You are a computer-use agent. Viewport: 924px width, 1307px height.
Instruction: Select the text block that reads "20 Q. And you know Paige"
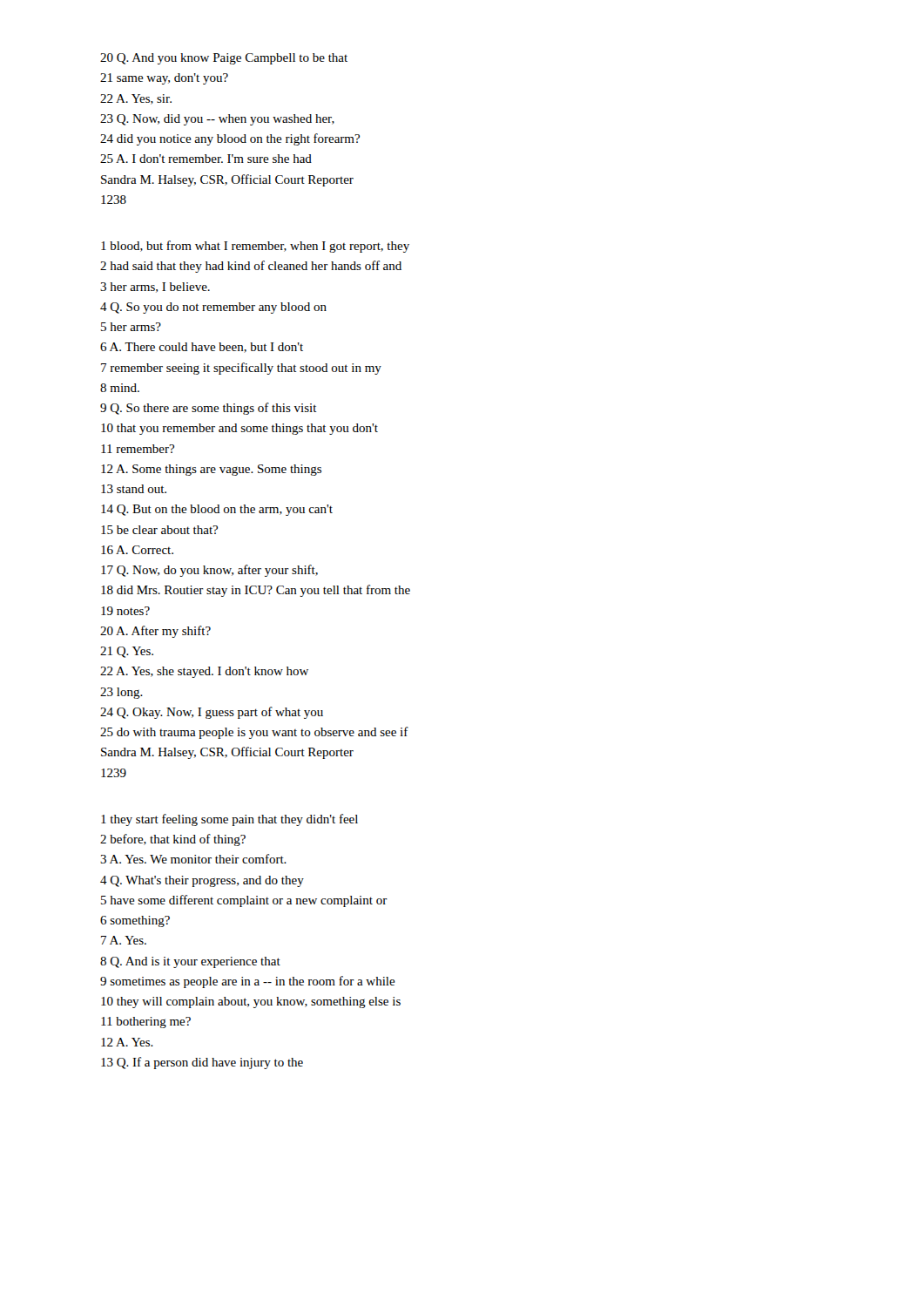click(224, 59)
